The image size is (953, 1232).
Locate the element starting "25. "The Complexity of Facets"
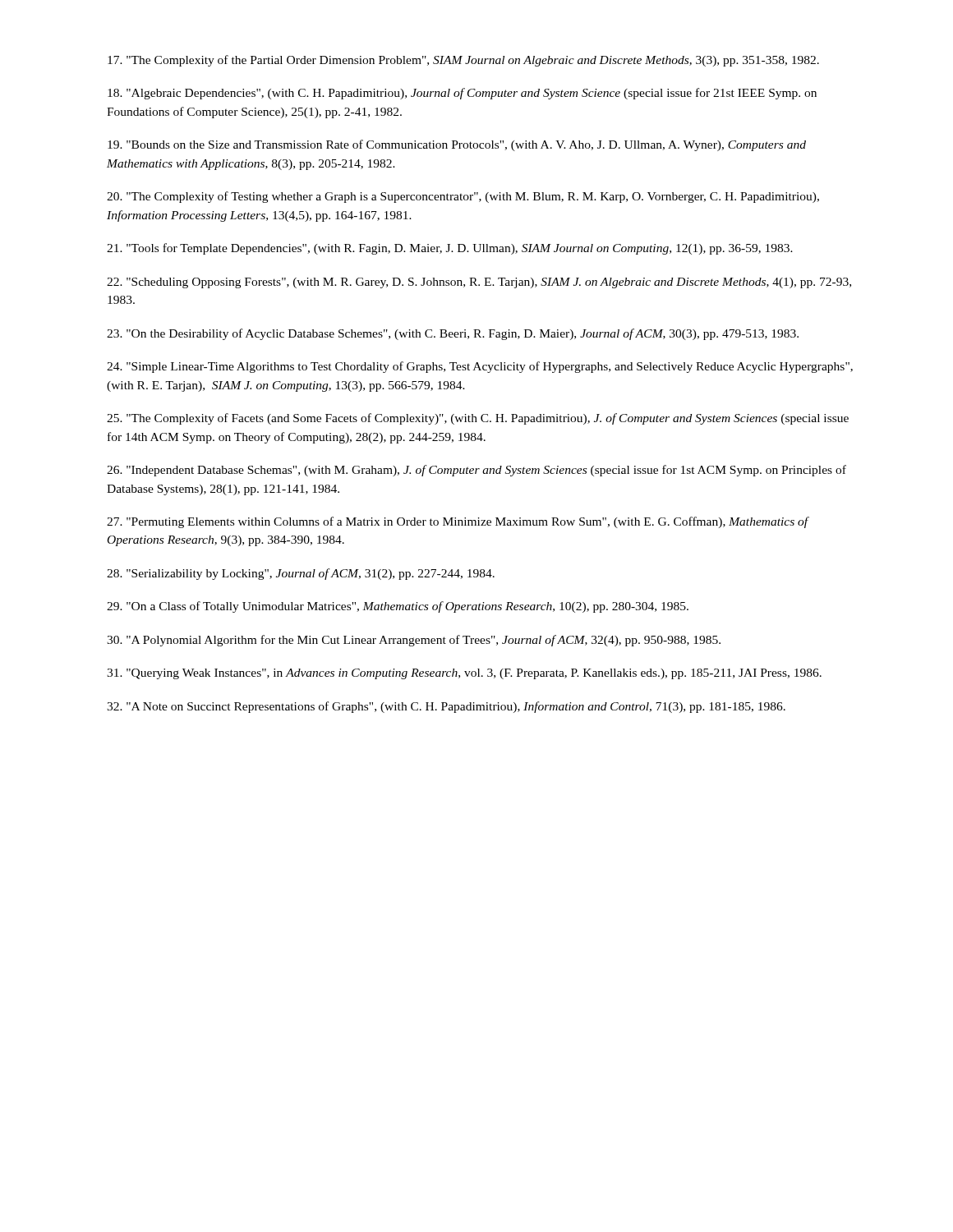pyautogui.click(x=478, y=427)
